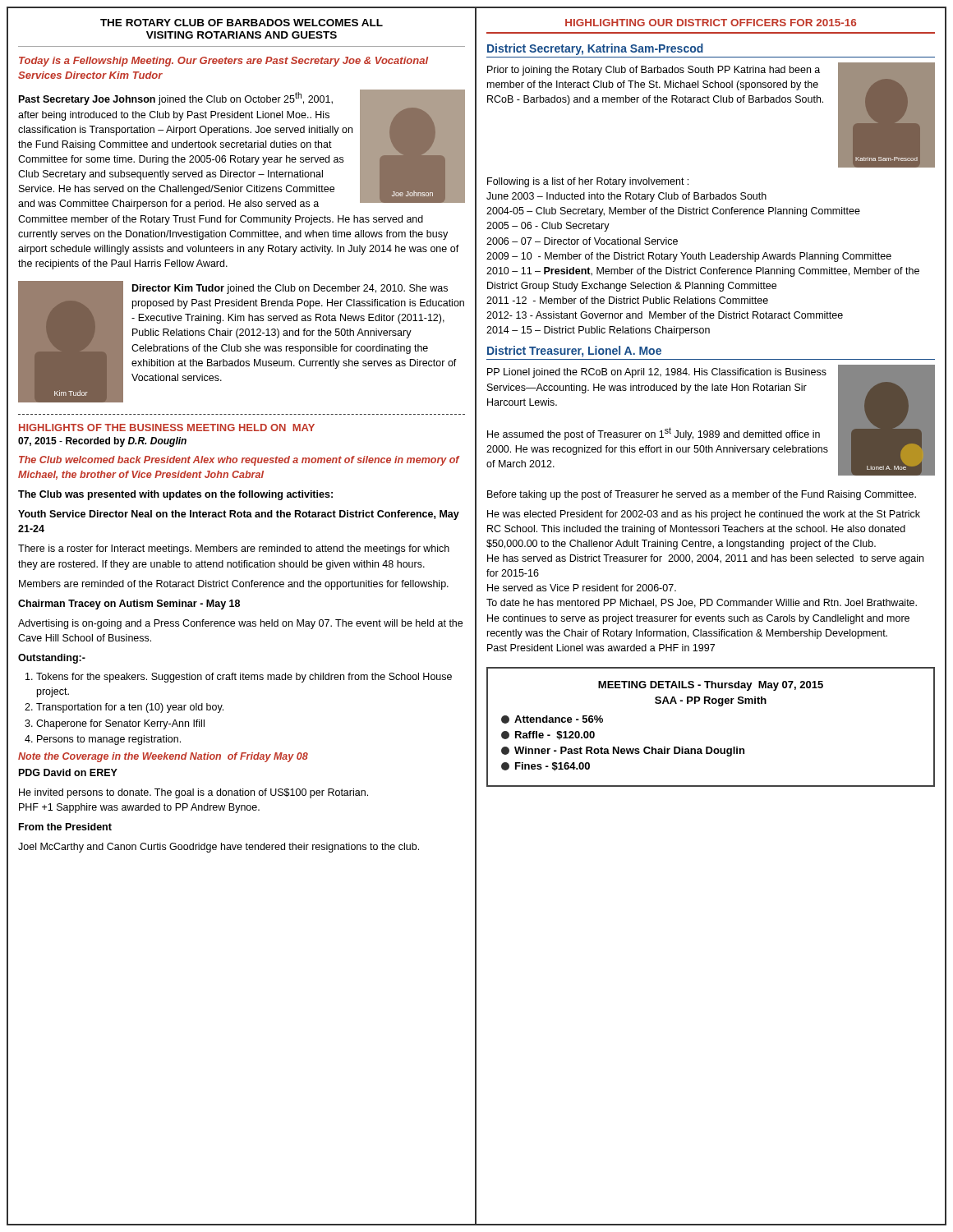
Task: Find the text block starting "Tokens for the"
Action: [244, 684]
